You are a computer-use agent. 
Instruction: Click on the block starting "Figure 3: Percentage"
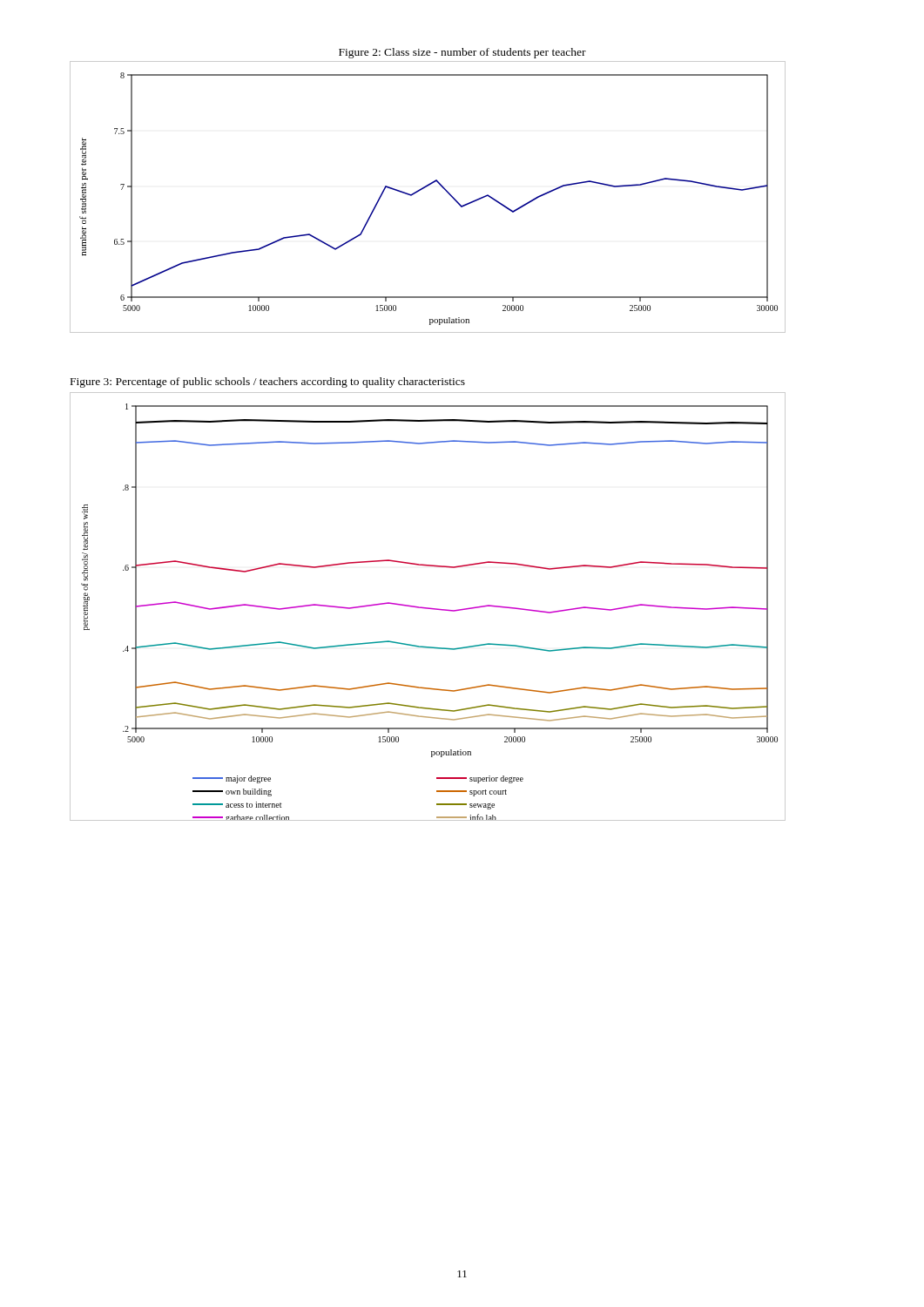[x=267, y=381]
